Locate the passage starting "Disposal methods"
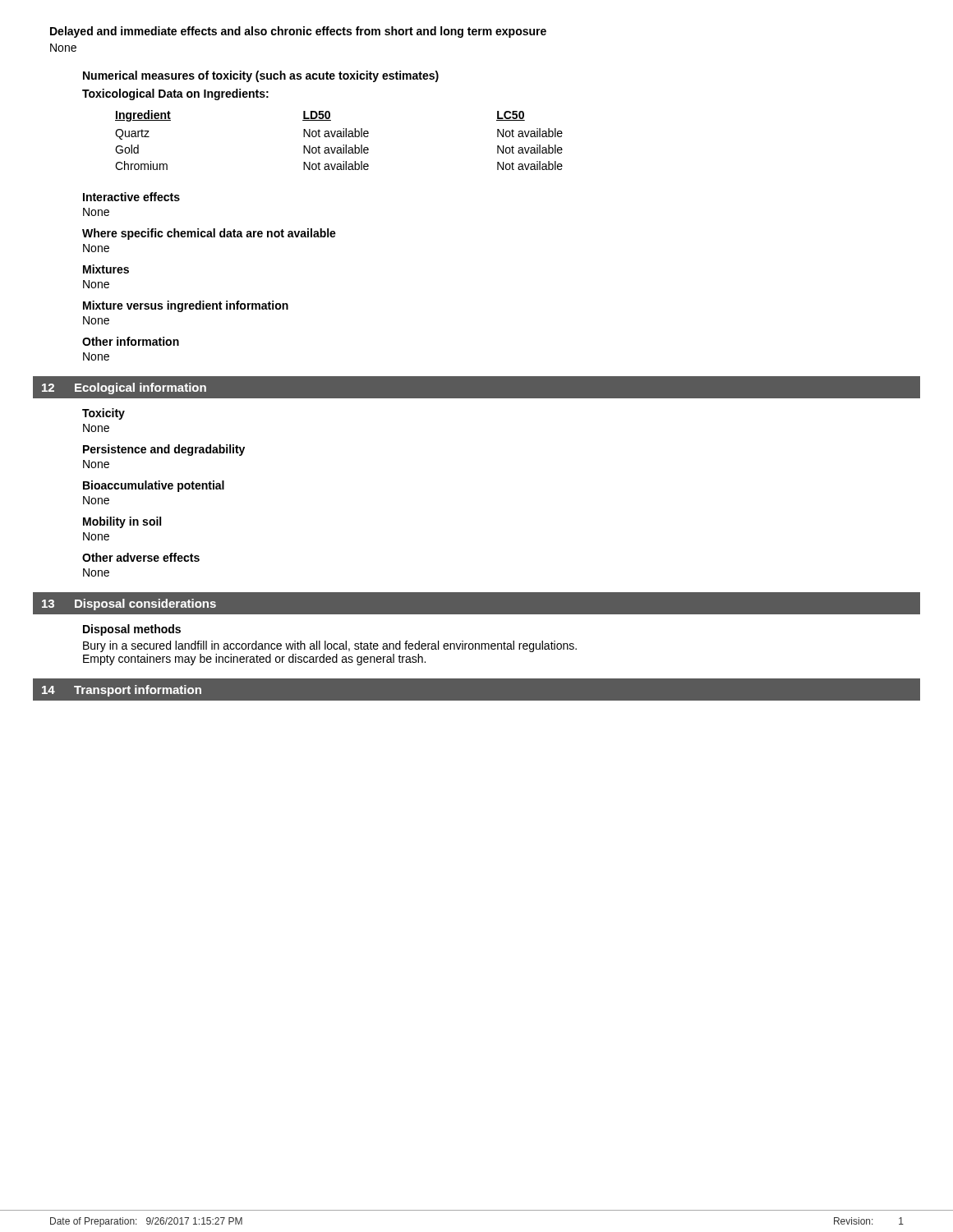 (x=132, y=629)
